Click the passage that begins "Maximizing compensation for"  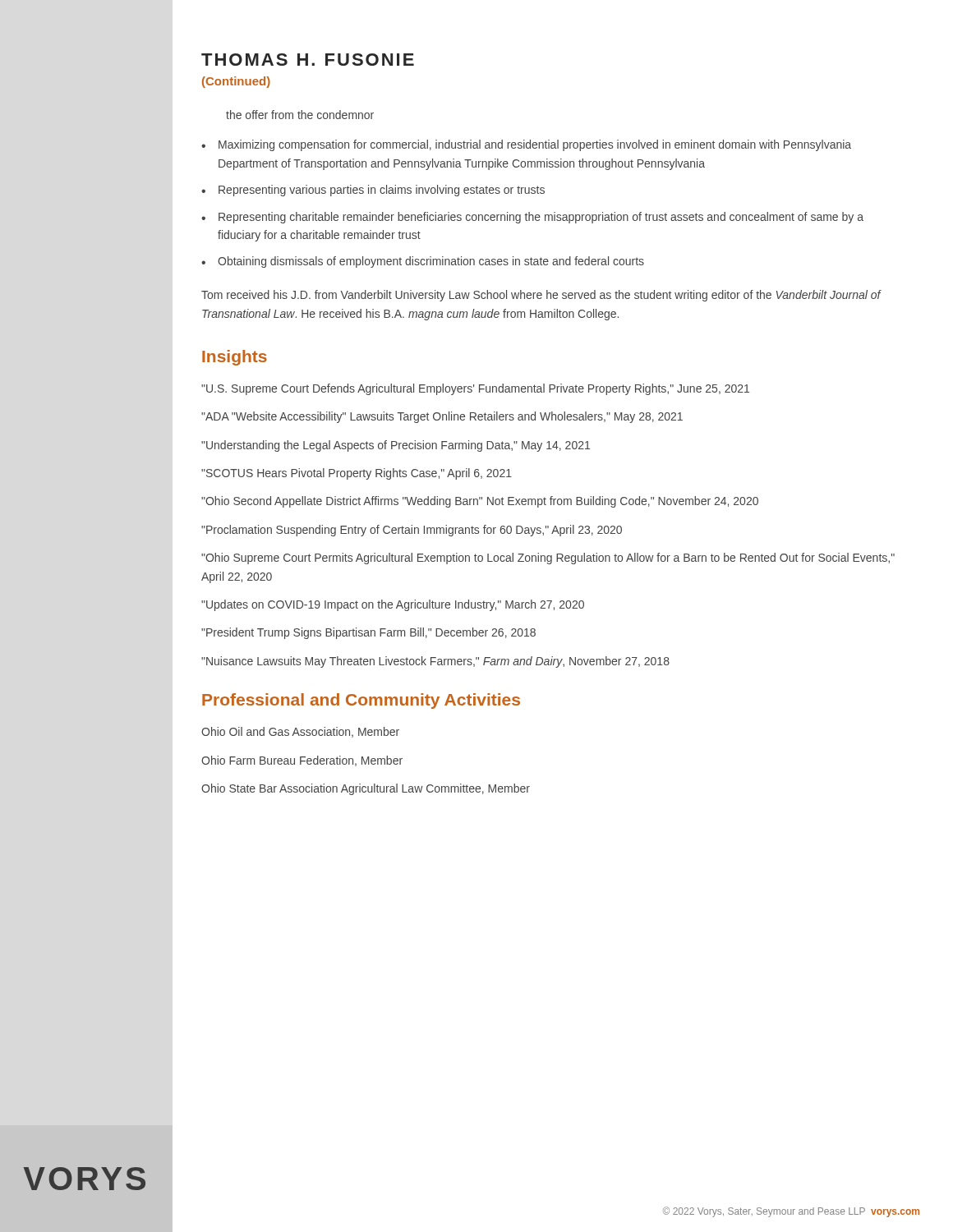pos(534,154)
